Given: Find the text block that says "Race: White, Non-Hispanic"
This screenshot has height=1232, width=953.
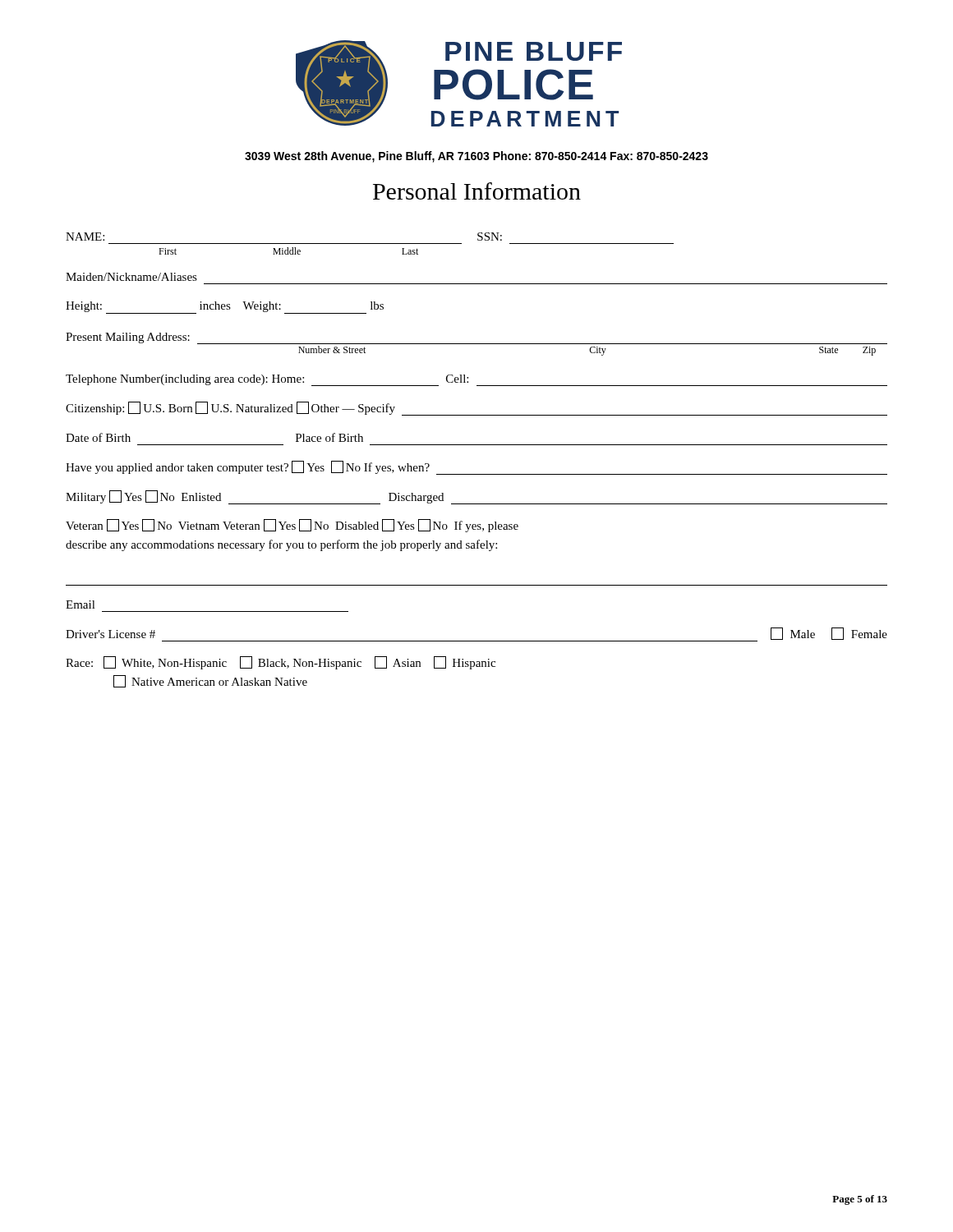Looking at the screenshot, I should (476, 673).
